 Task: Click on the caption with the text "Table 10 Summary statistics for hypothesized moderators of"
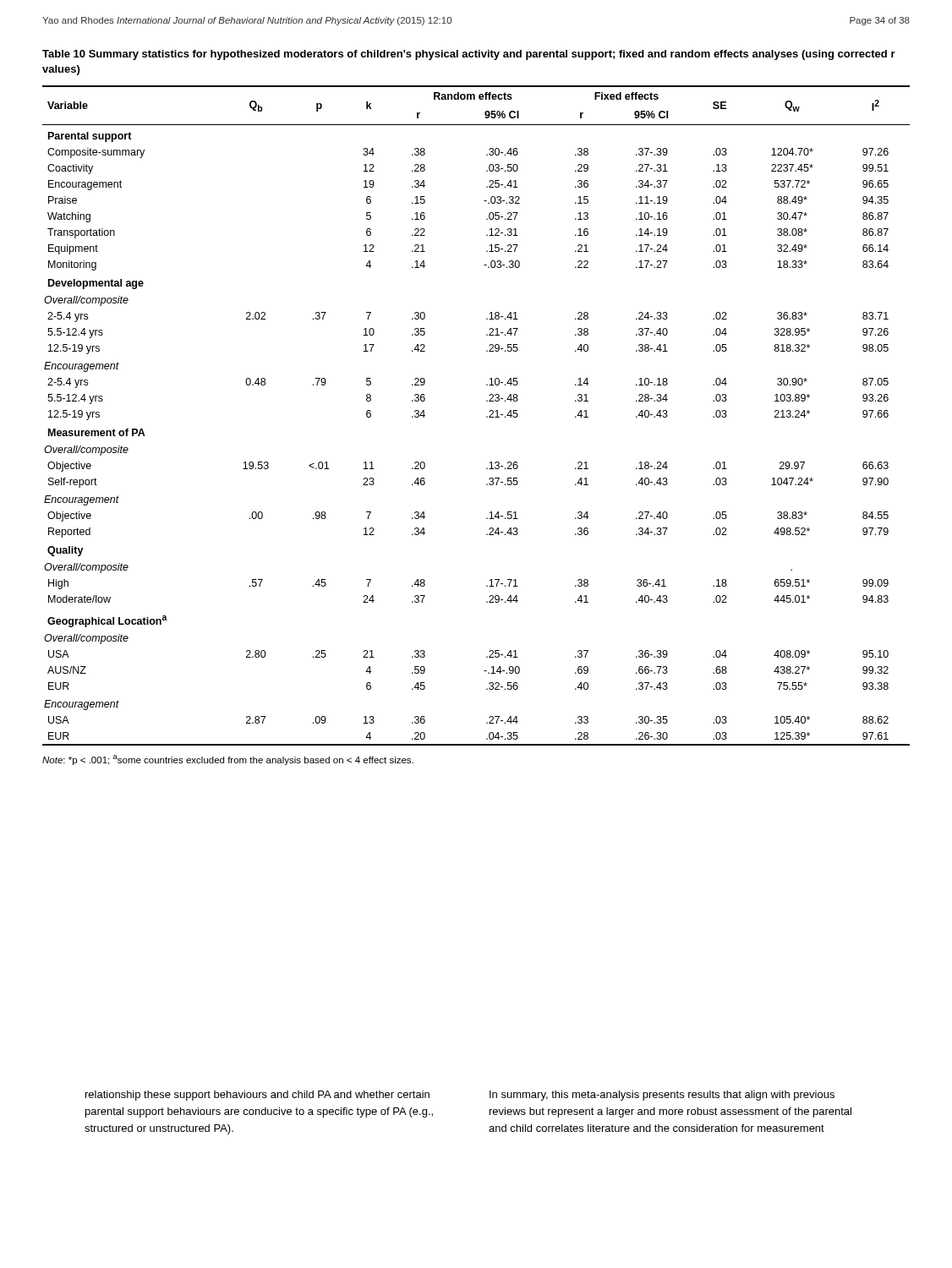469,61
